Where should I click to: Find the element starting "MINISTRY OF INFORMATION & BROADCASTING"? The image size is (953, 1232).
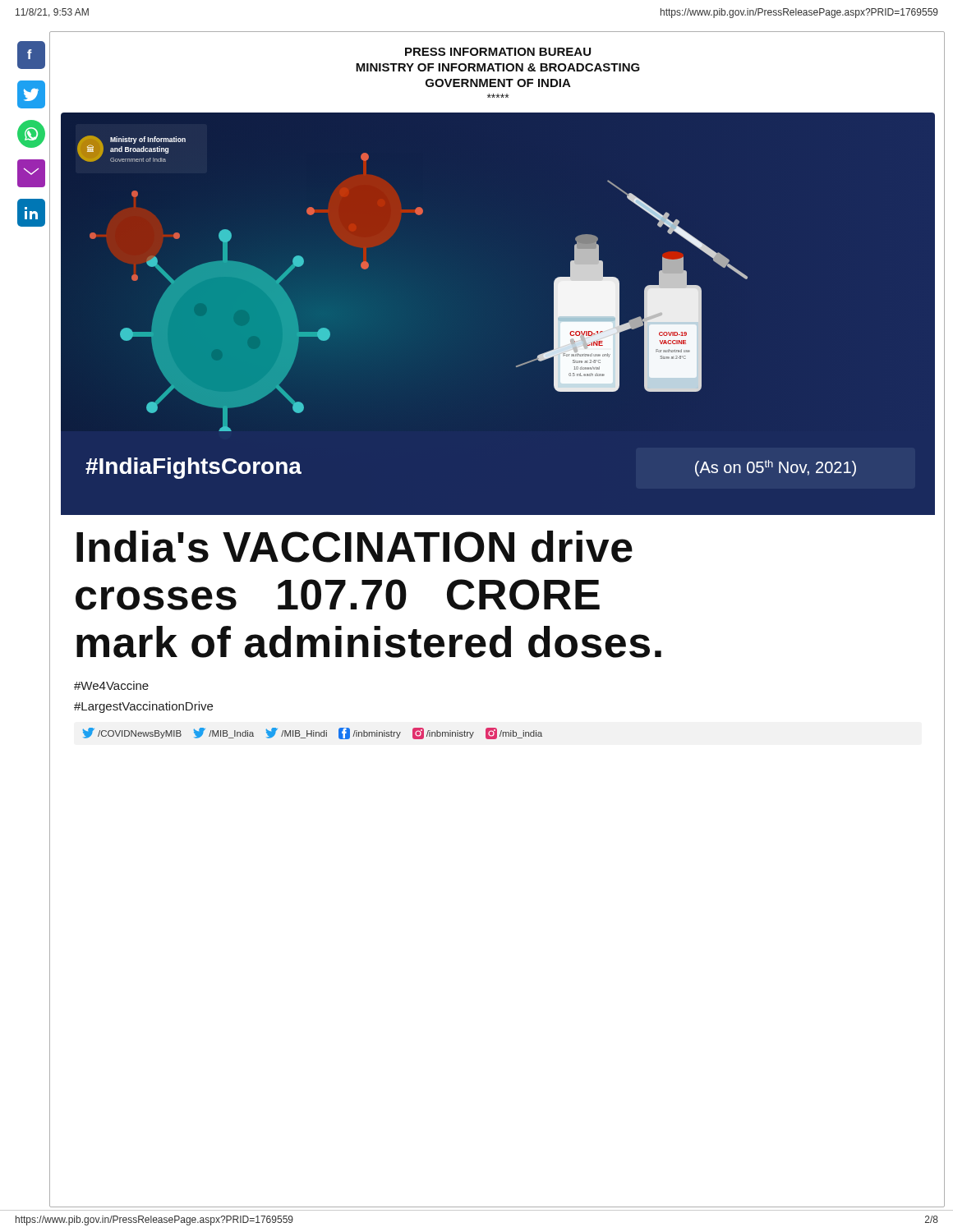tap(498, 67)
